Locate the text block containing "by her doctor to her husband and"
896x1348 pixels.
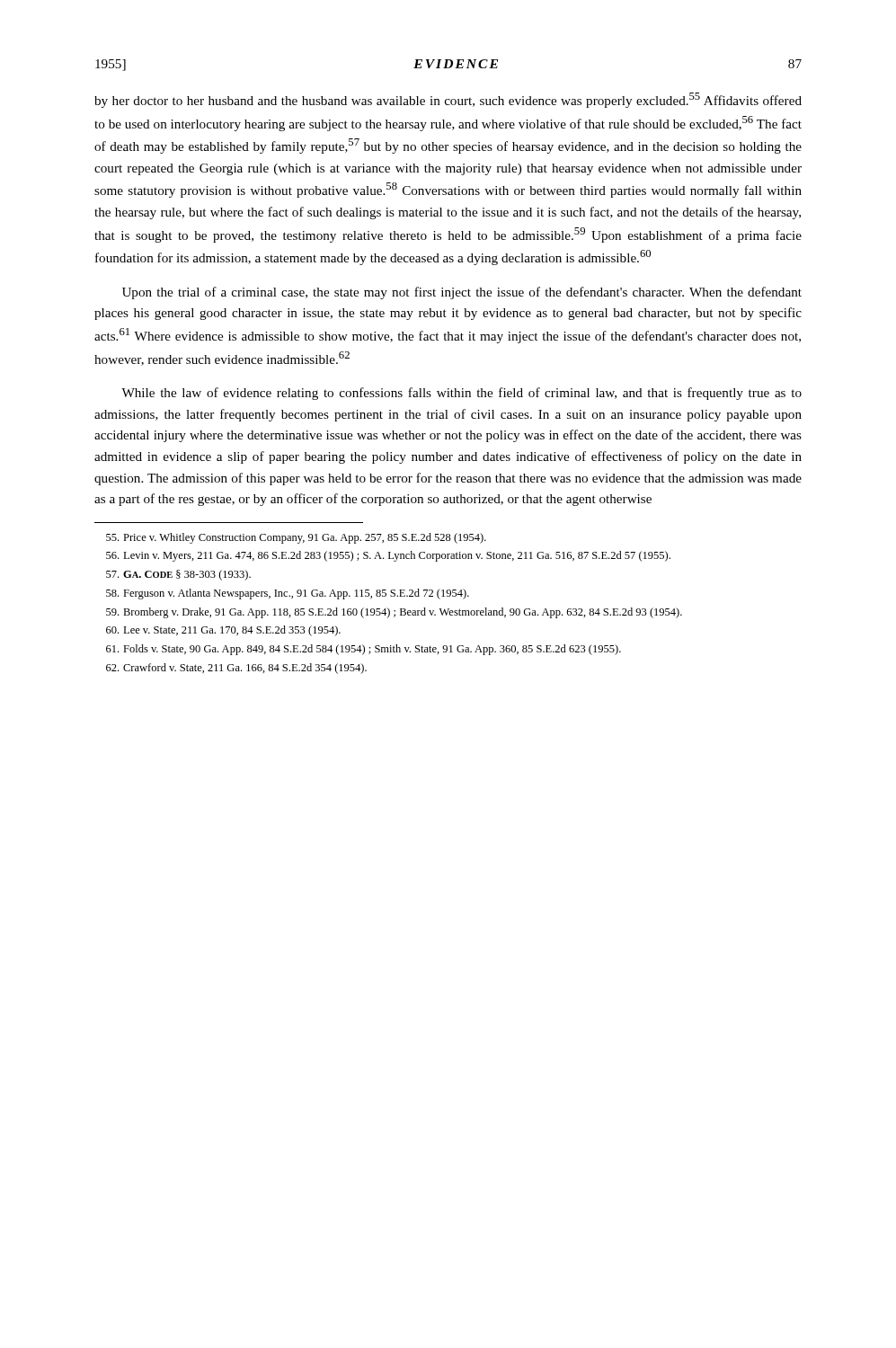click(x=448, y=178)
